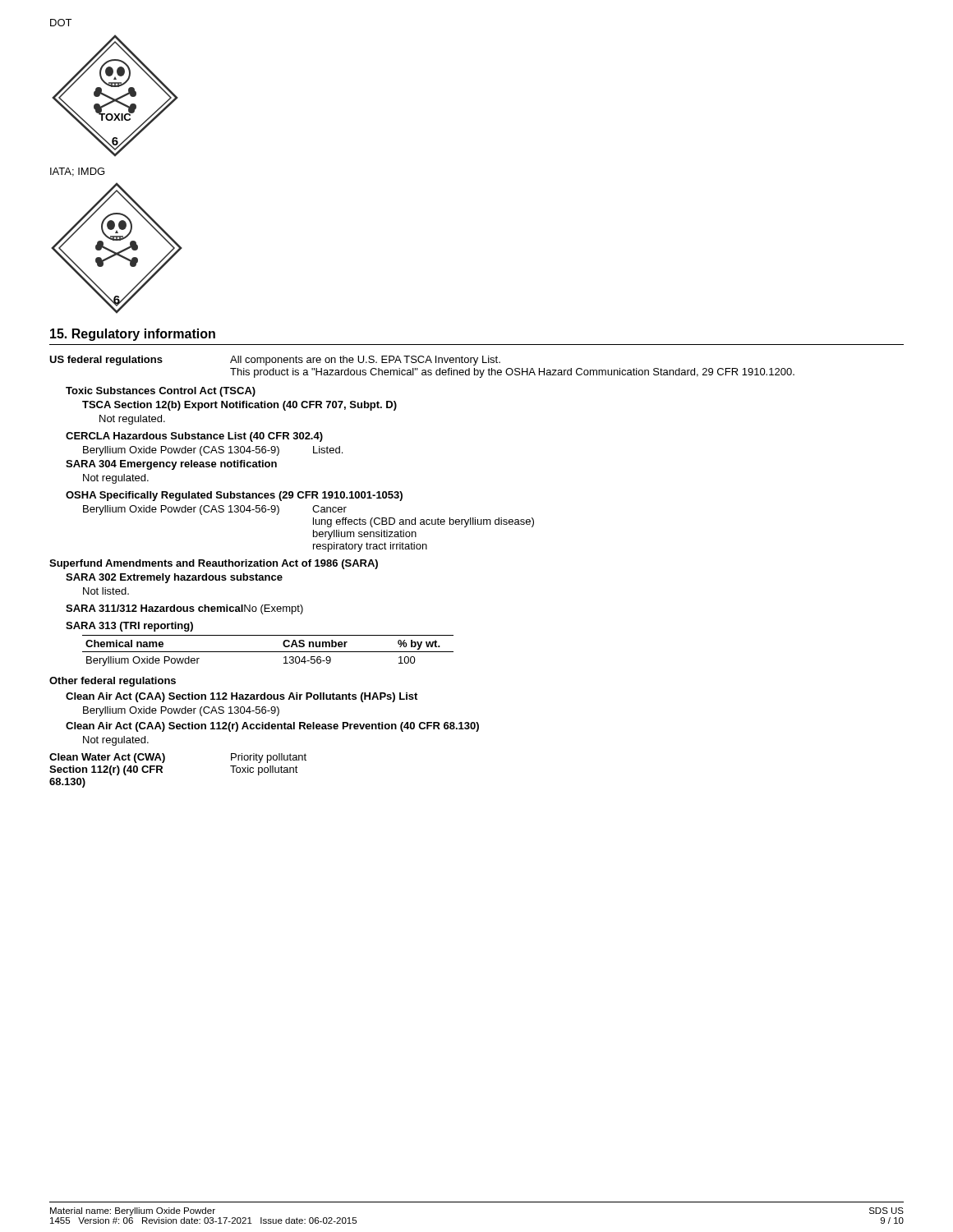Click on the element starting "Clean Water Act (CWA)Section 112(r)"

pyautogui.click(x=107, y=769)
